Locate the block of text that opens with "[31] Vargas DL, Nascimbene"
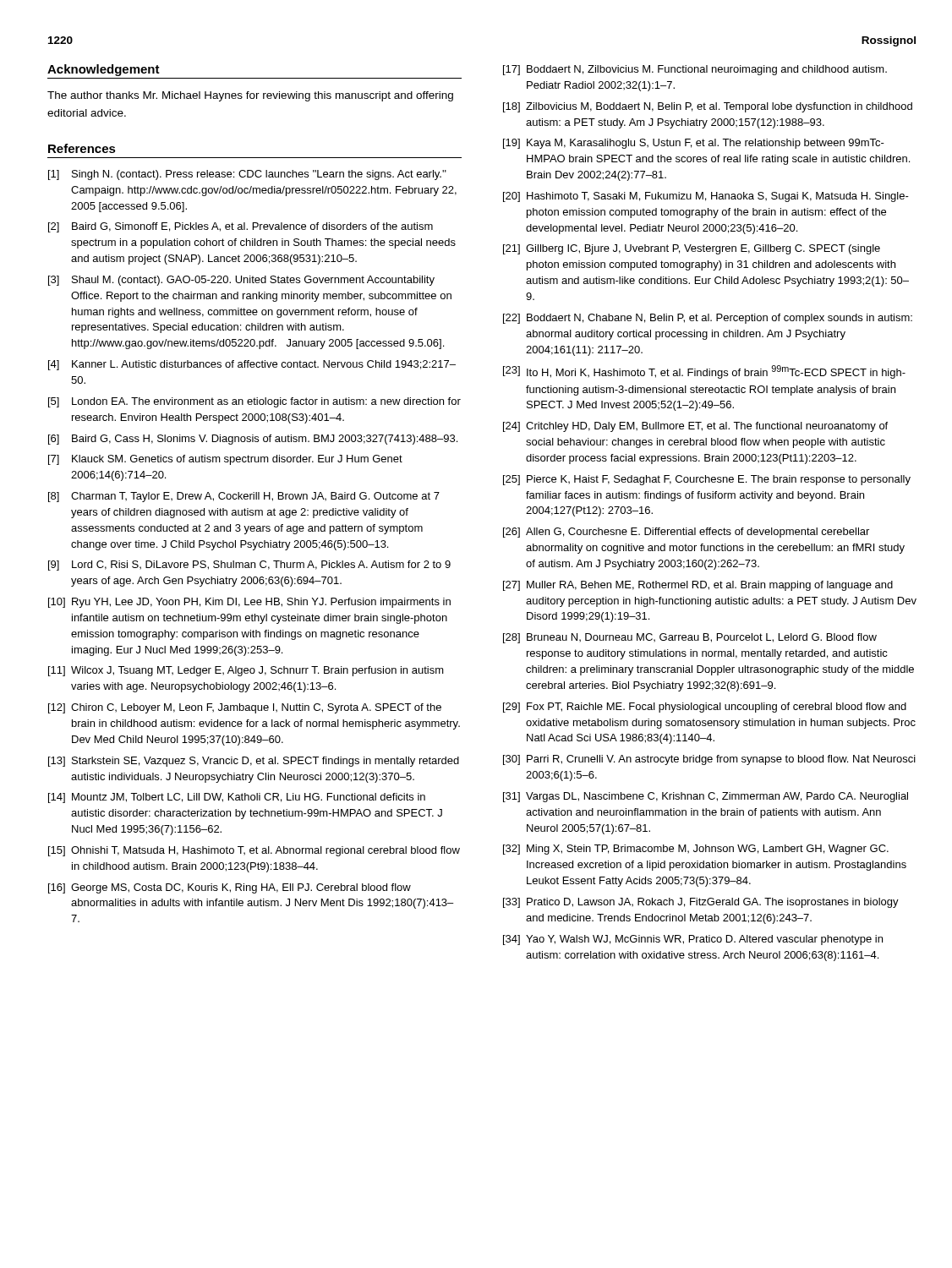The image size is (952, 1268). pyautogui.click(x=709, y=812)
